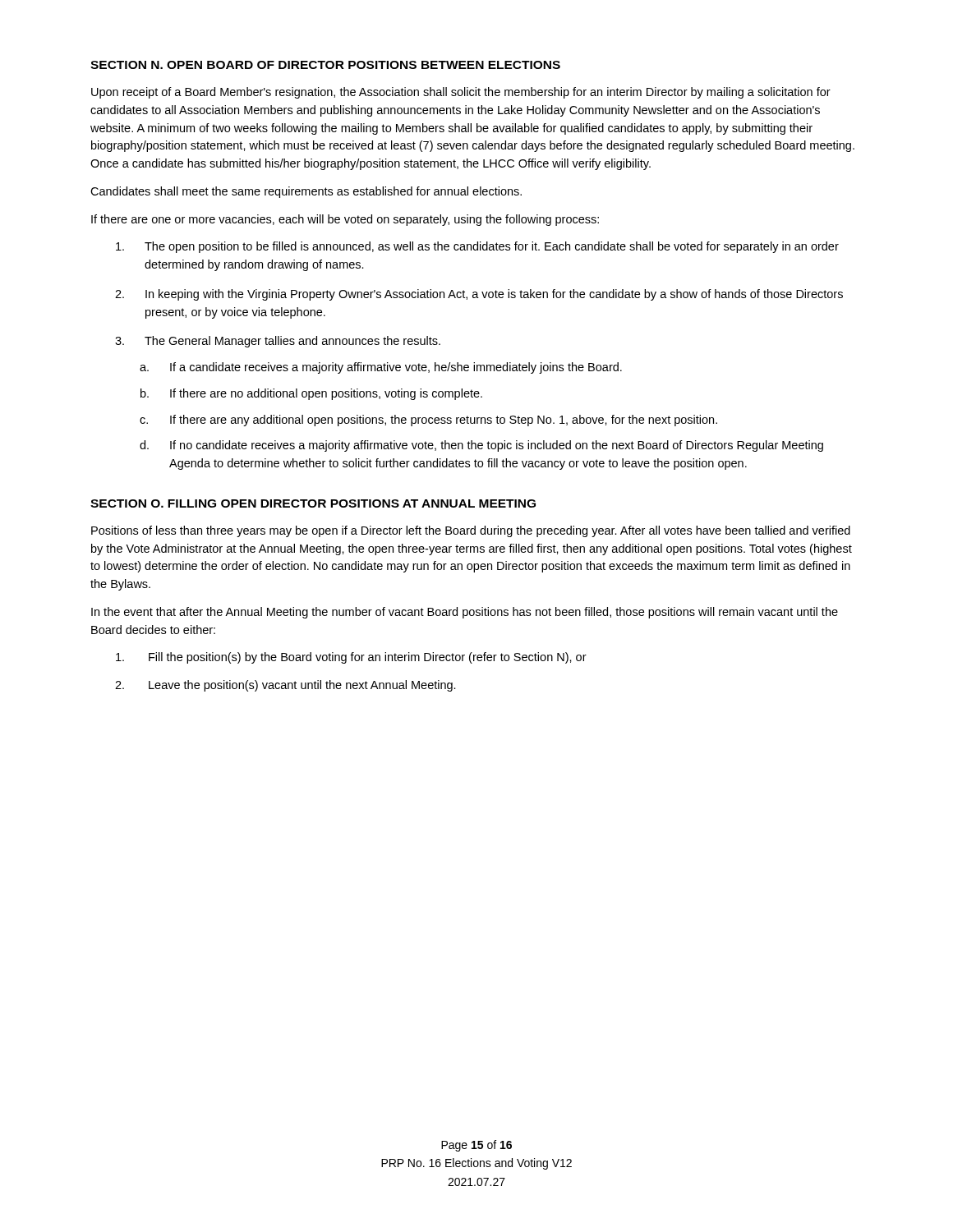
Task: Point to the text block starting "2. In keeping with"
Action: click(489, 303)
